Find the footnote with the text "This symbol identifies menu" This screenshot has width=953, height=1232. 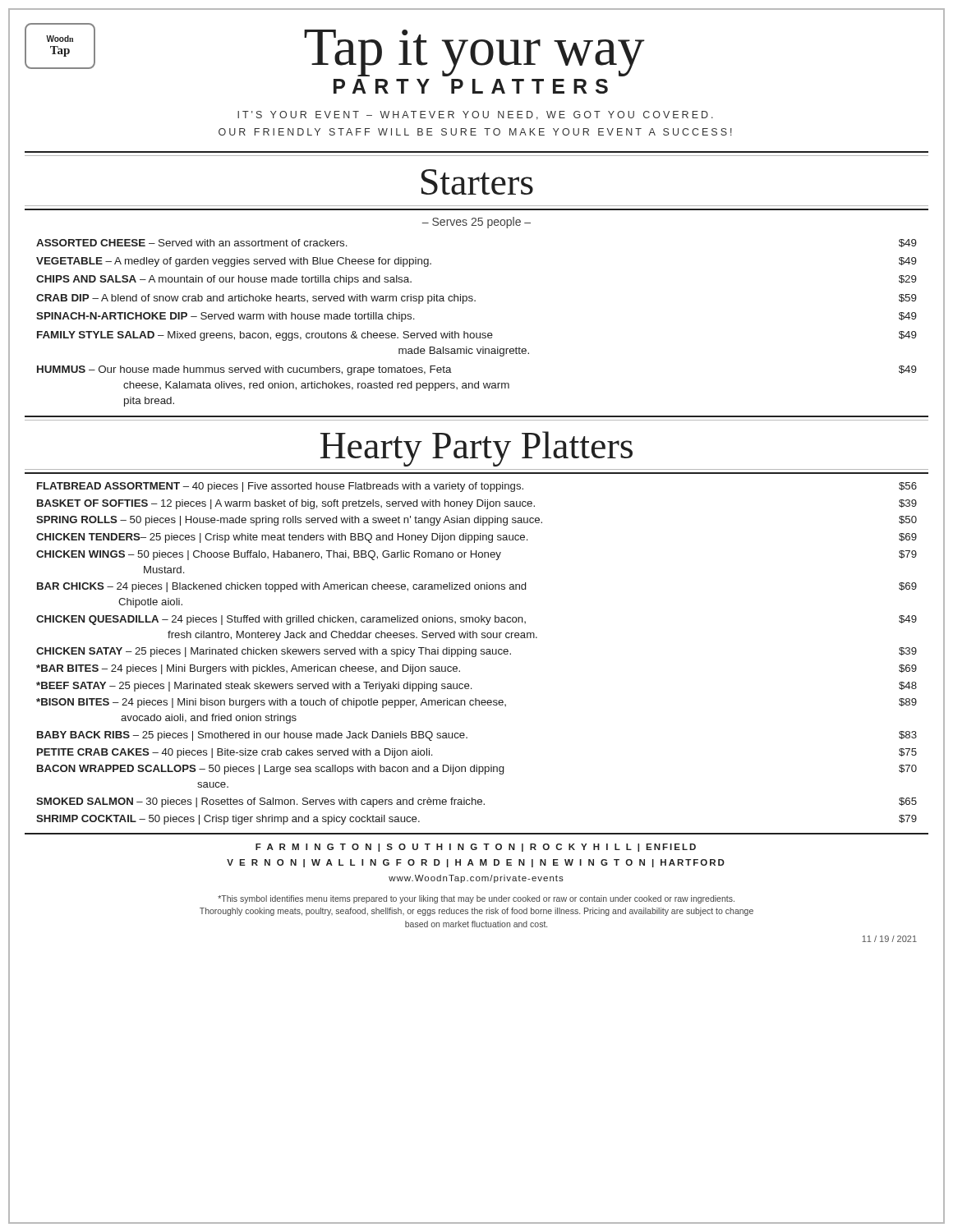tap(476, 911)
